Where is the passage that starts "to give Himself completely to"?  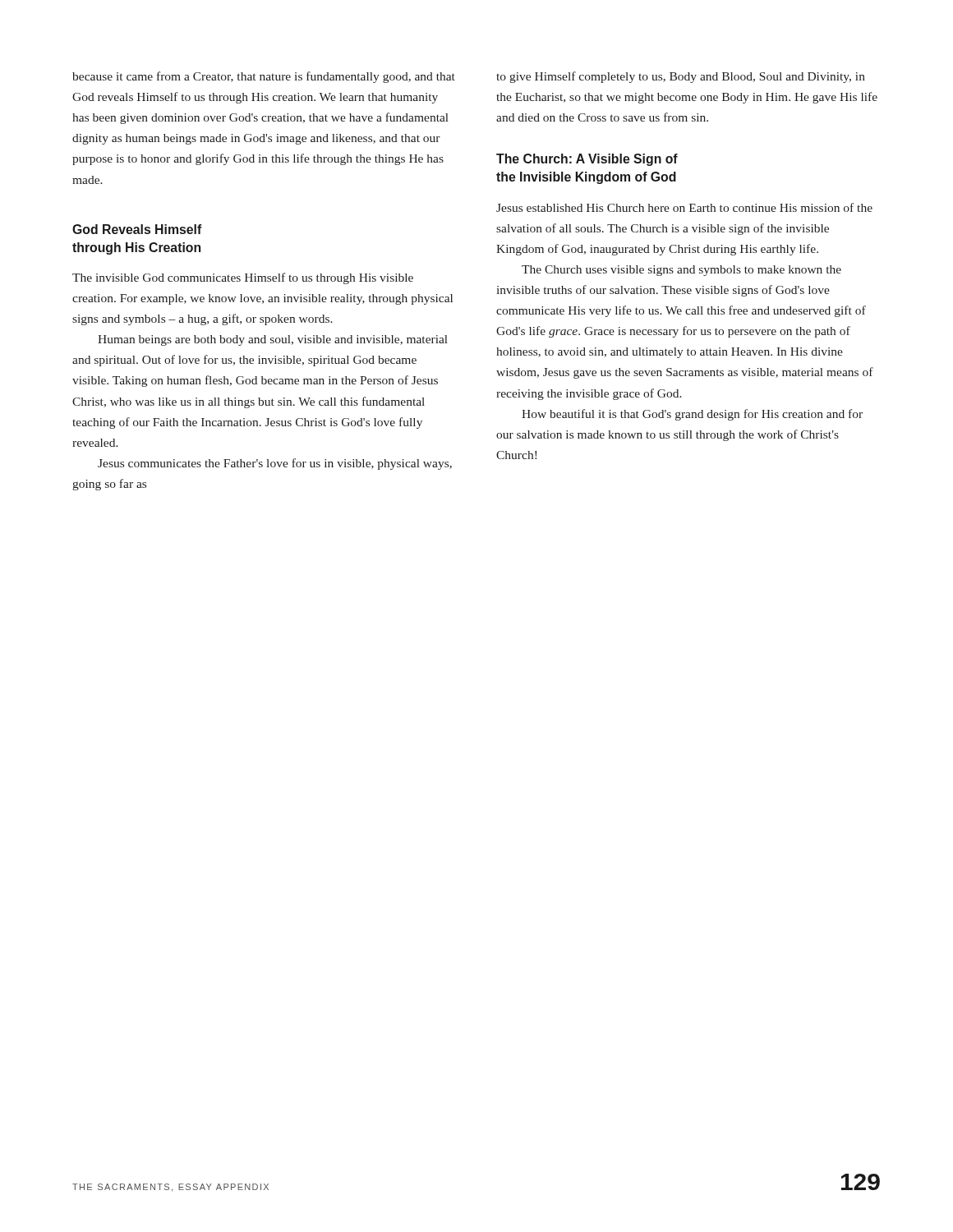tap(687, 97)
